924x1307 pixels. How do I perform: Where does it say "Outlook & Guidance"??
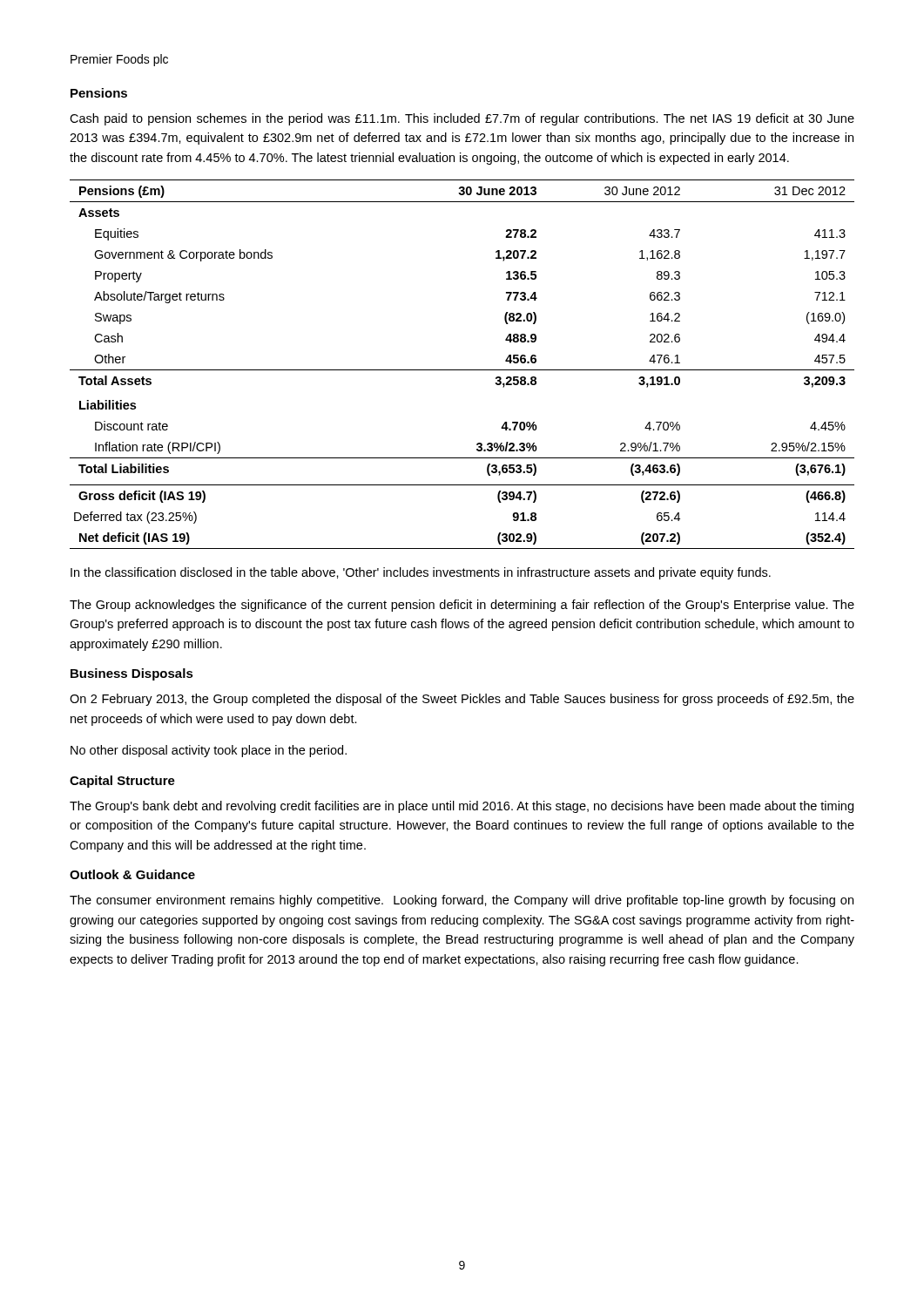coord(132,874)
